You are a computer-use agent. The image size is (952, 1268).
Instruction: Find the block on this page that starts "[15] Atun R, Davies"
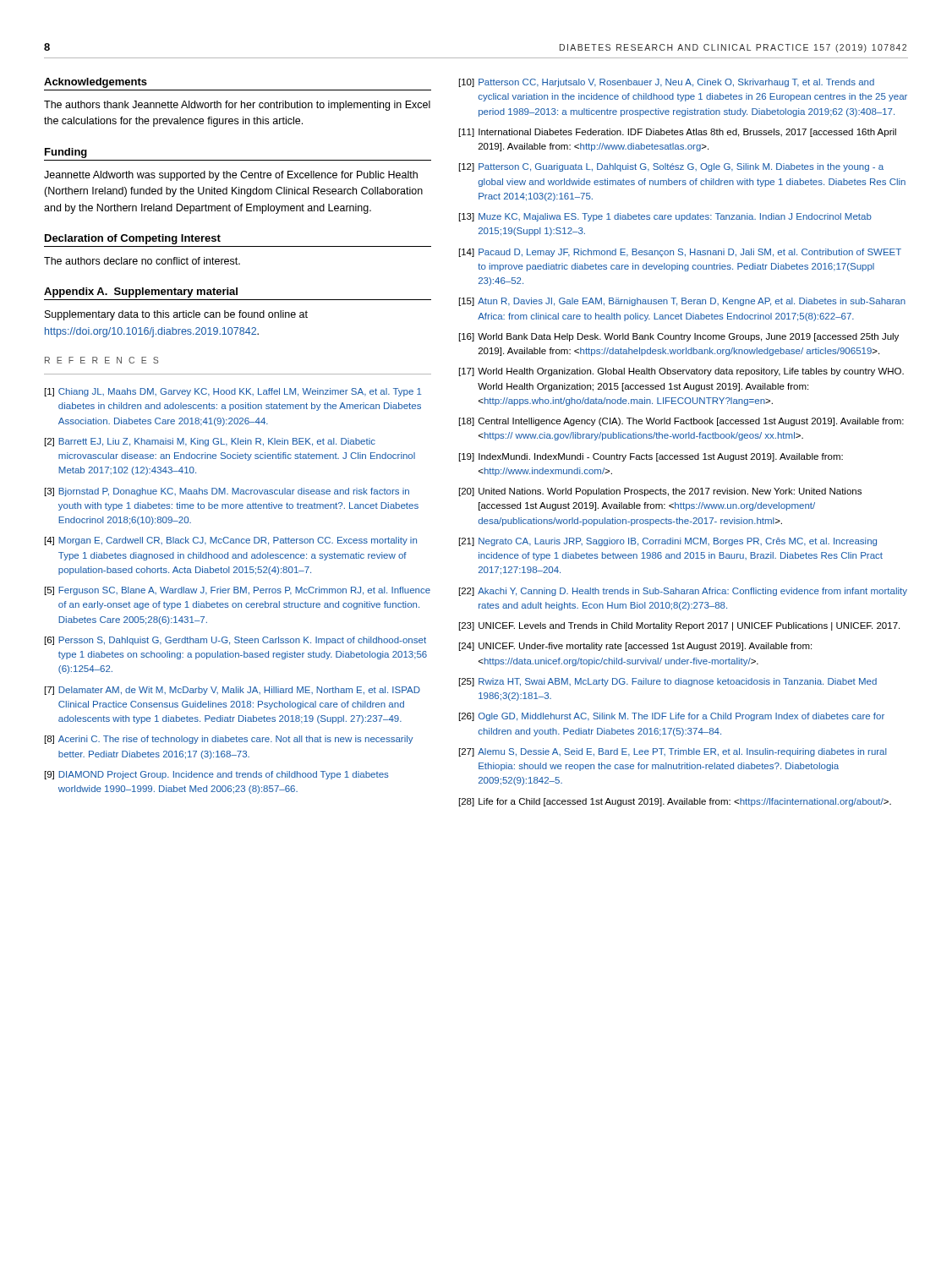[x=683, y=309]
